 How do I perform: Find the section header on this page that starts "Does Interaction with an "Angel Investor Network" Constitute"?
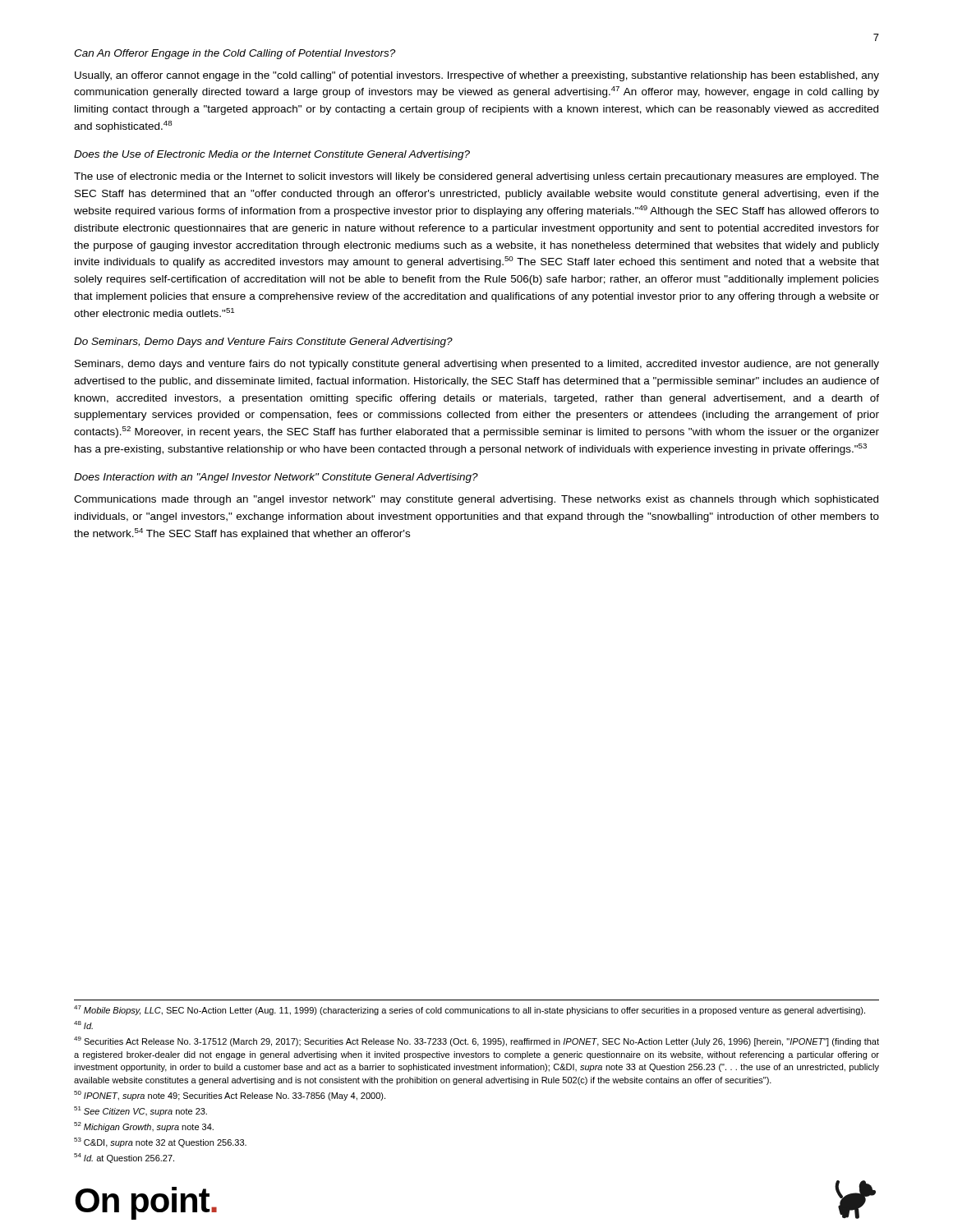276,477
